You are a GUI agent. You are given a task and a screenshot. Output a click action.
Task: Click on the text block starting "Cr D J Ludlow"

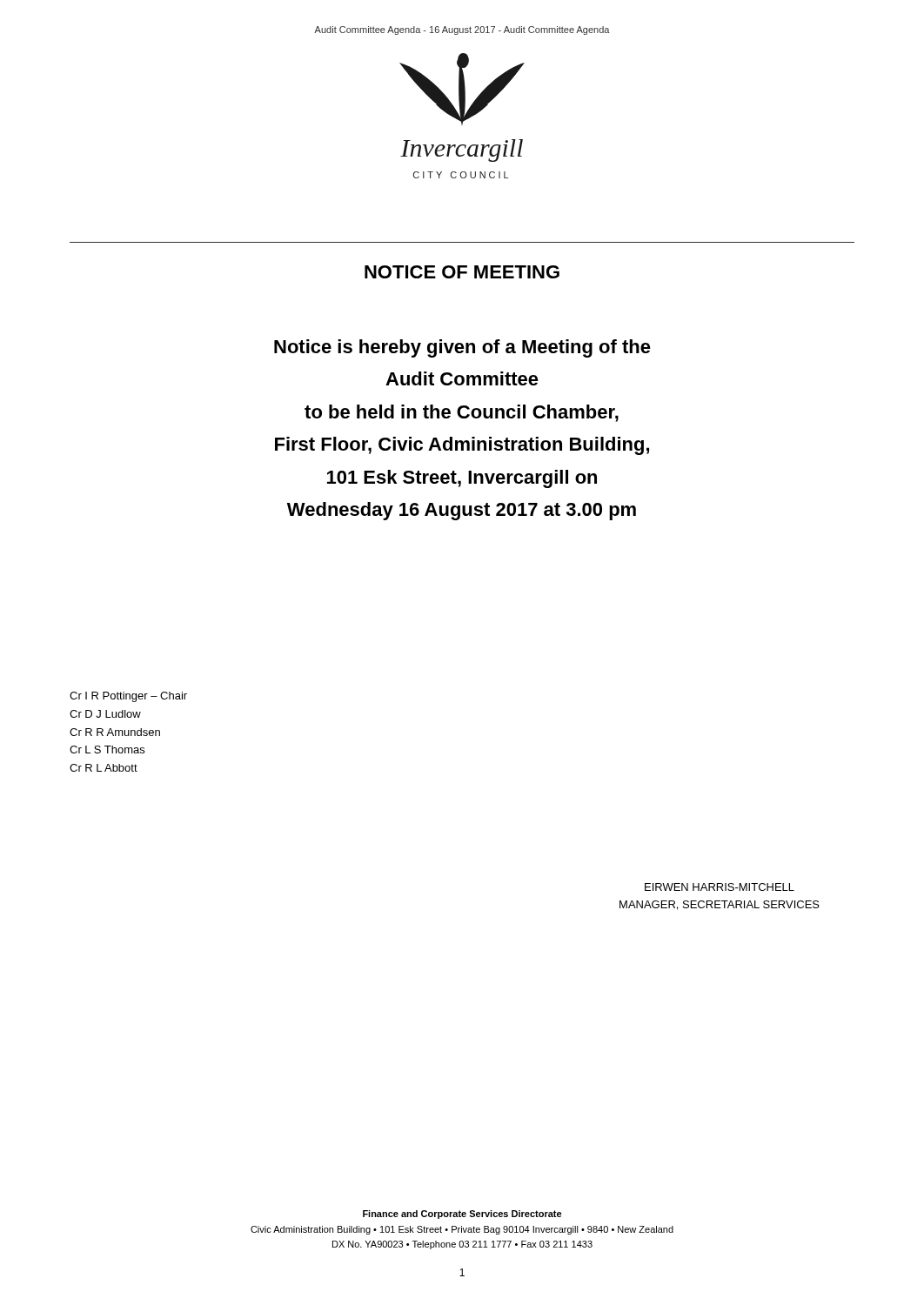105,714
